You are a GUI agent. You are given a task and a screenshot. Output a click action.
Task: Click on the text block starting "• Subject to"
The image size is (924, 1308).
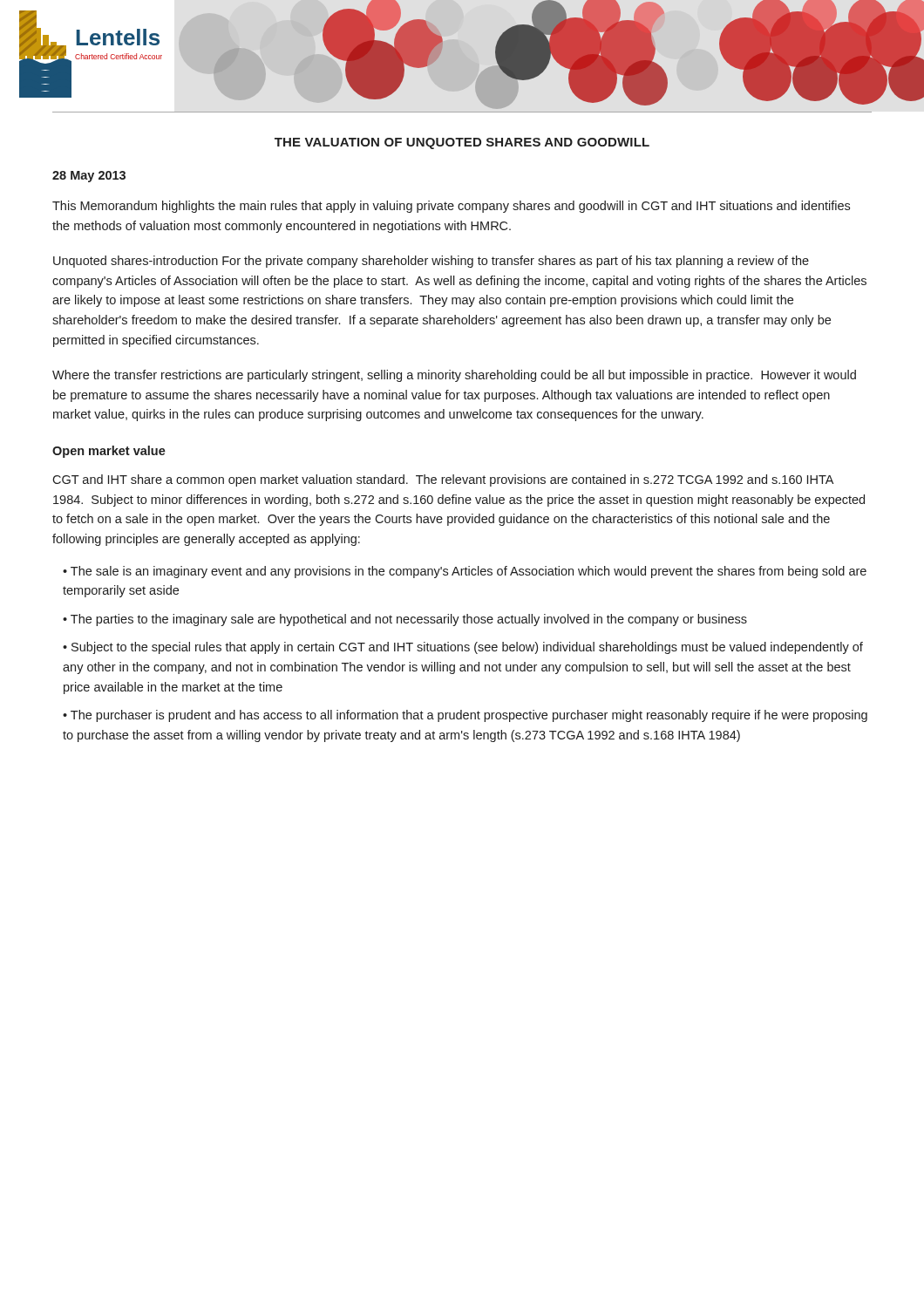point(463,667)
